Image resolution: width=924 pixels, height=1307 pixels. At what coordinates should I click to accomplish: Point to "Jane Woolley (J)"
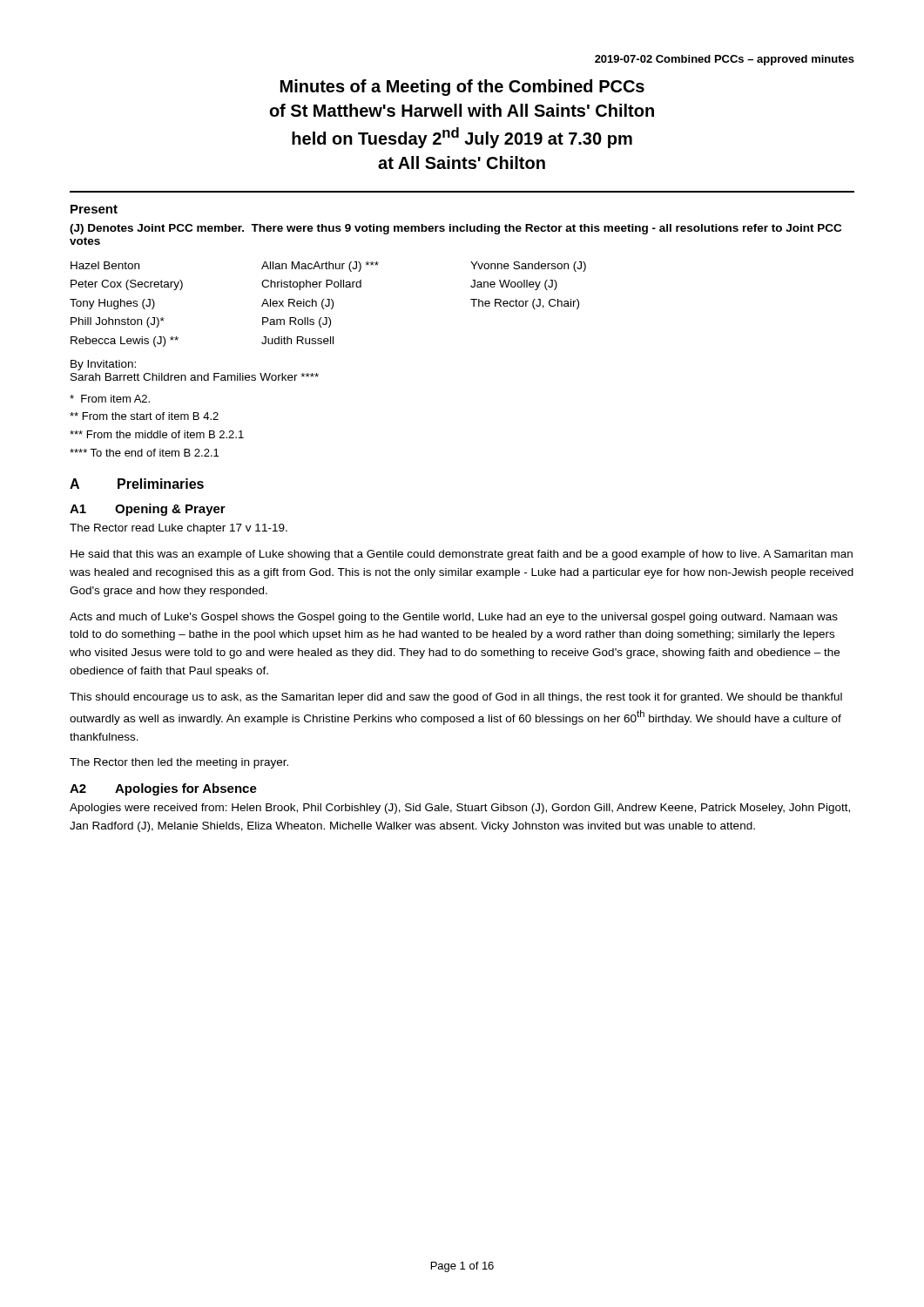pyautogui.click(x=514, y=284)
